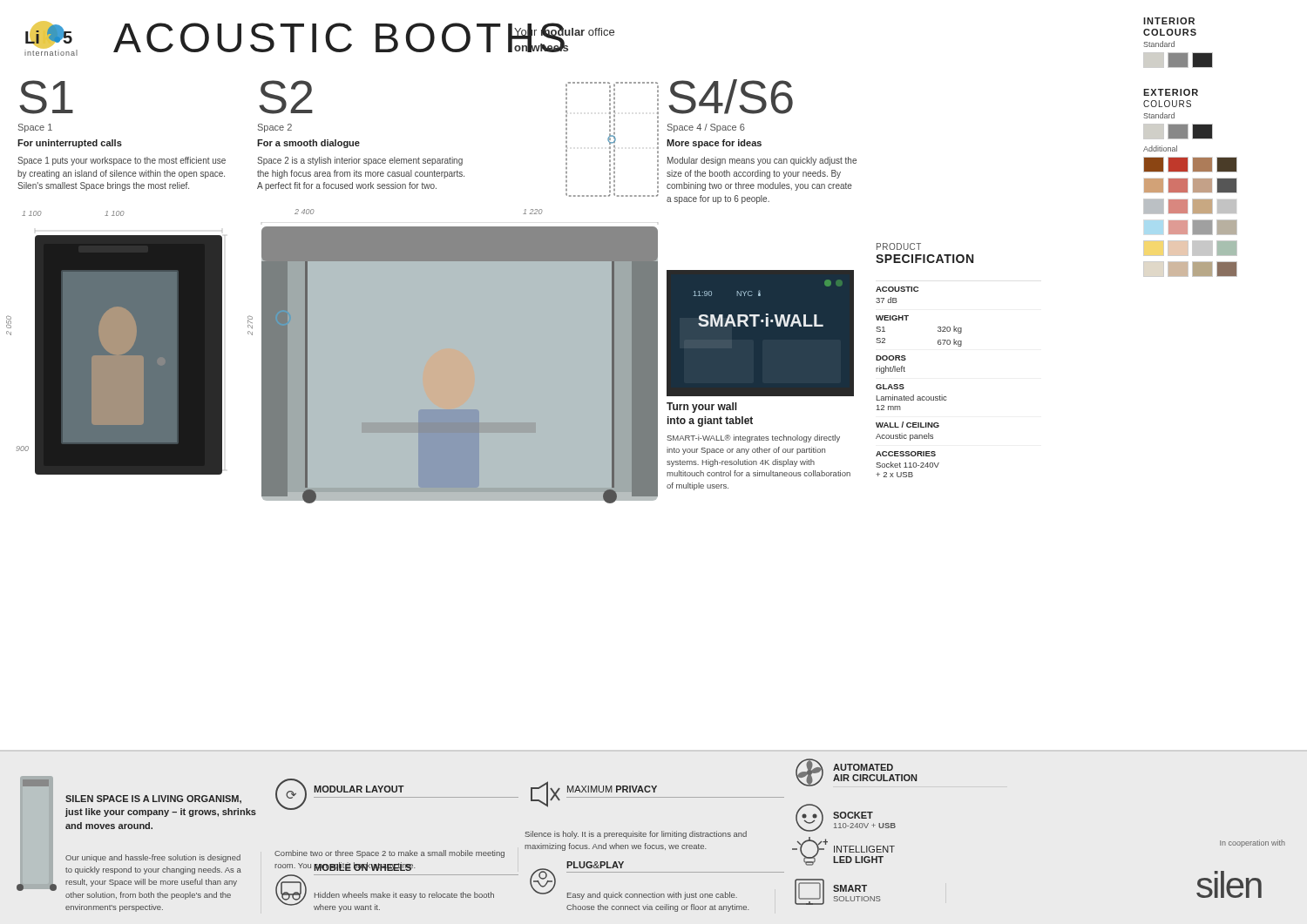This screenshot has height=924, width=1307.
Task: Find the block on this page that starts "Space 1 puts your workspace"
Action: 122,173
